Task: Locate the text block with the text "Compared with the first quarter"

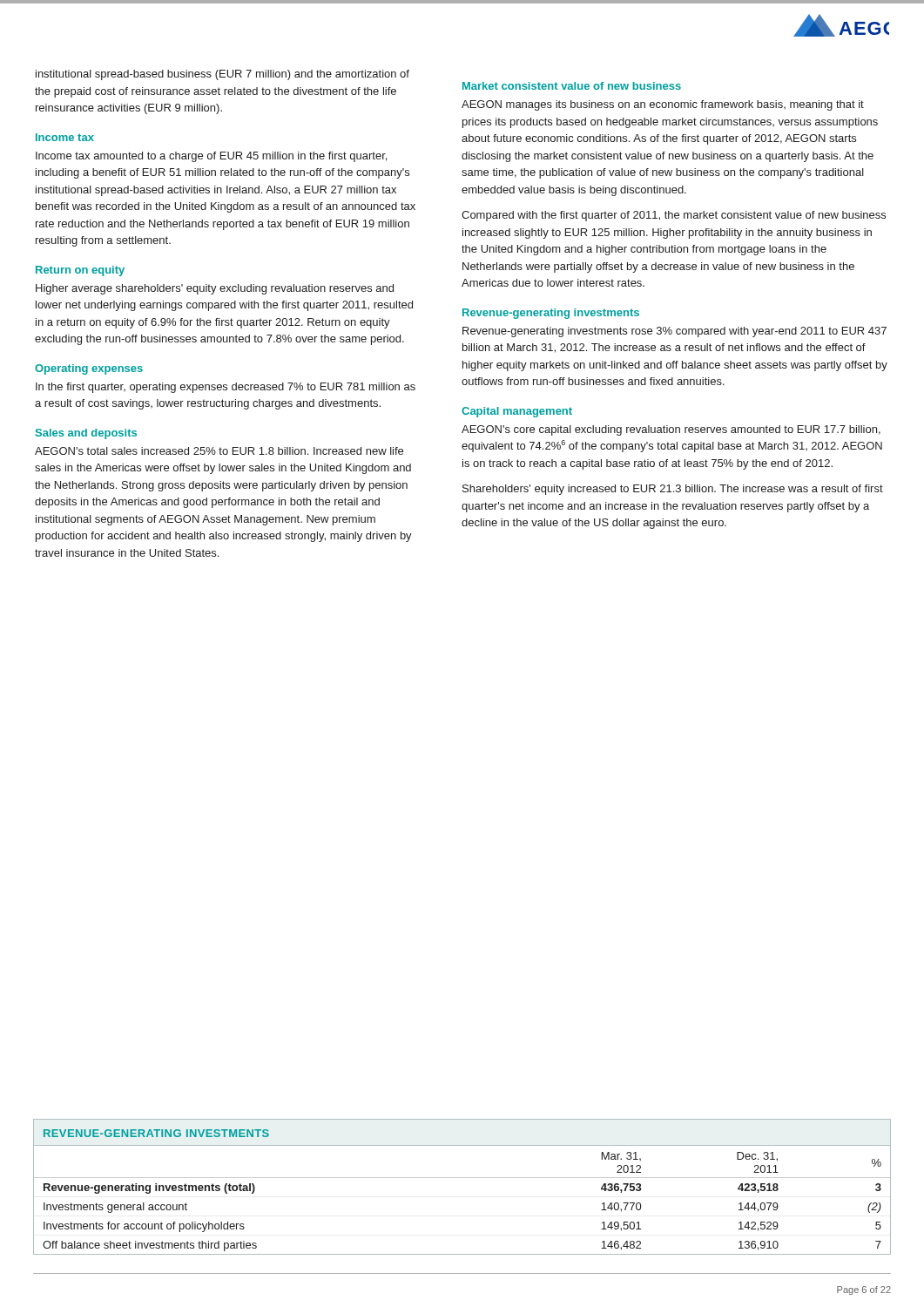Action: tap(674, 249)
